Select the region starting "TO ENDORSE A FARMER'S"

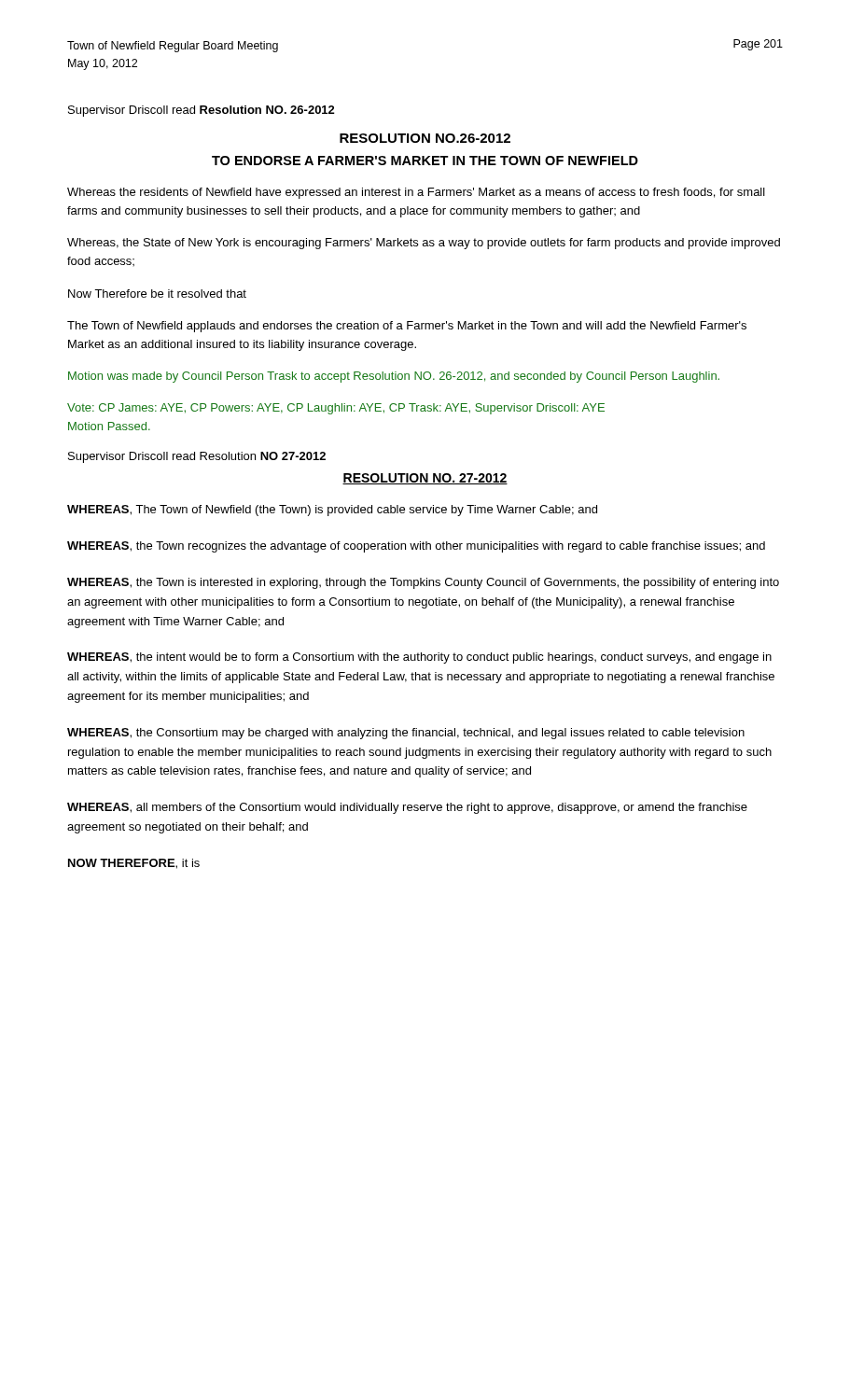pyautogui.click(x=425, y=161)
